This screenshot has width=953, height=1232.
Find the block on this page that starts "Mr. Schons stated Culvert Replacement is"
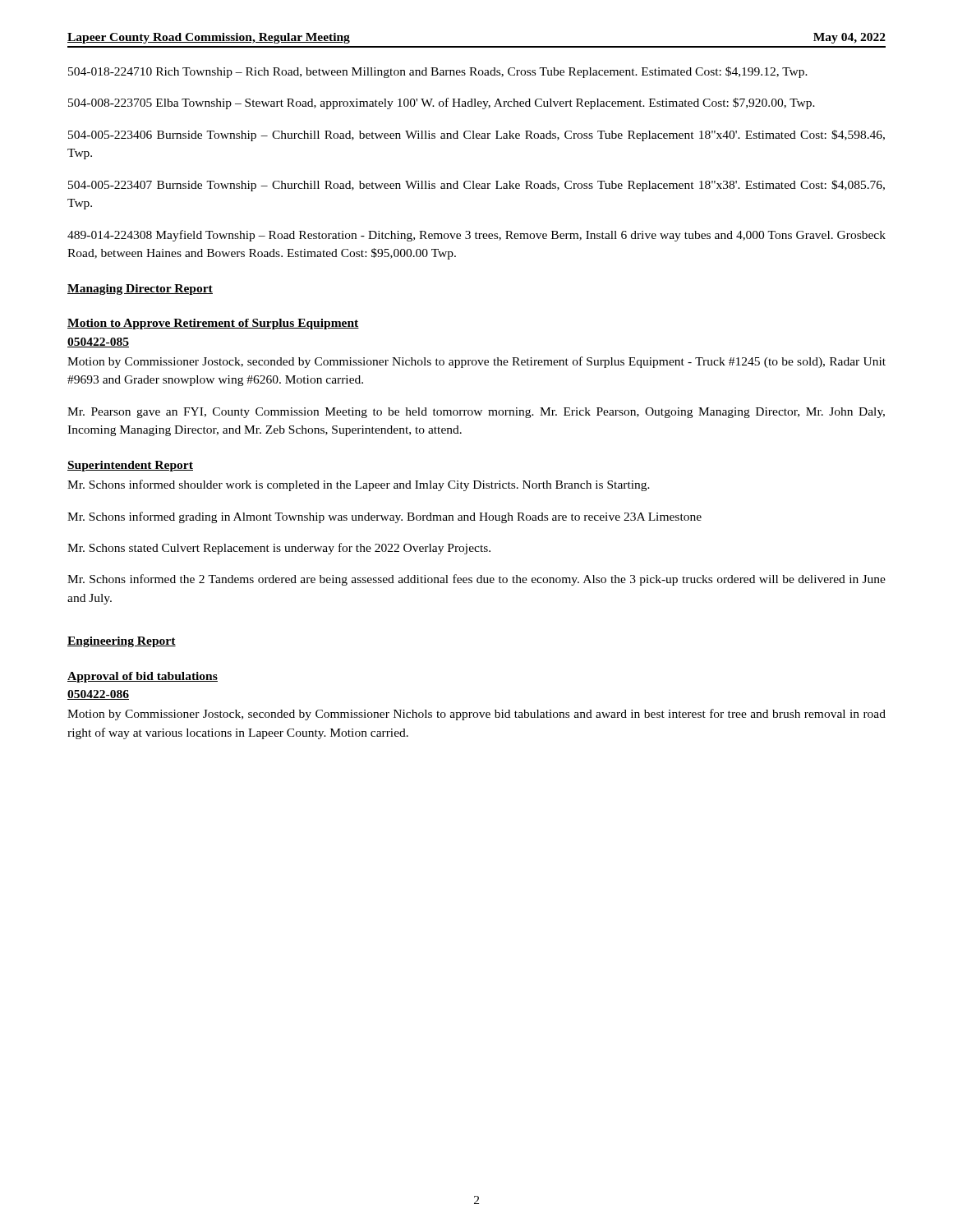click(279, 547)
